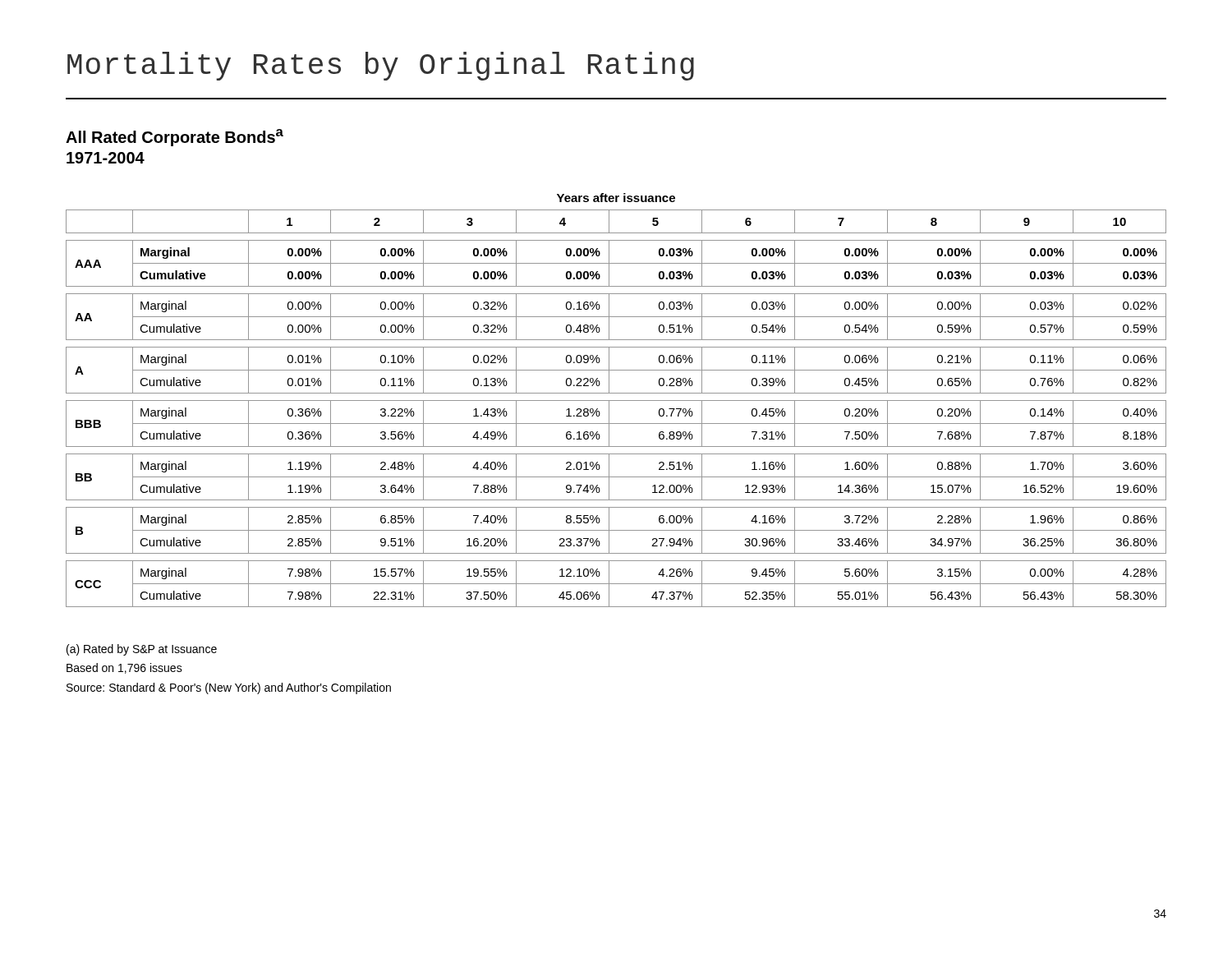Select the element starting "(a) Rated by S&P at Issuance"
The width and height of the screenshot is (1232, 953).
pos(142,650)
